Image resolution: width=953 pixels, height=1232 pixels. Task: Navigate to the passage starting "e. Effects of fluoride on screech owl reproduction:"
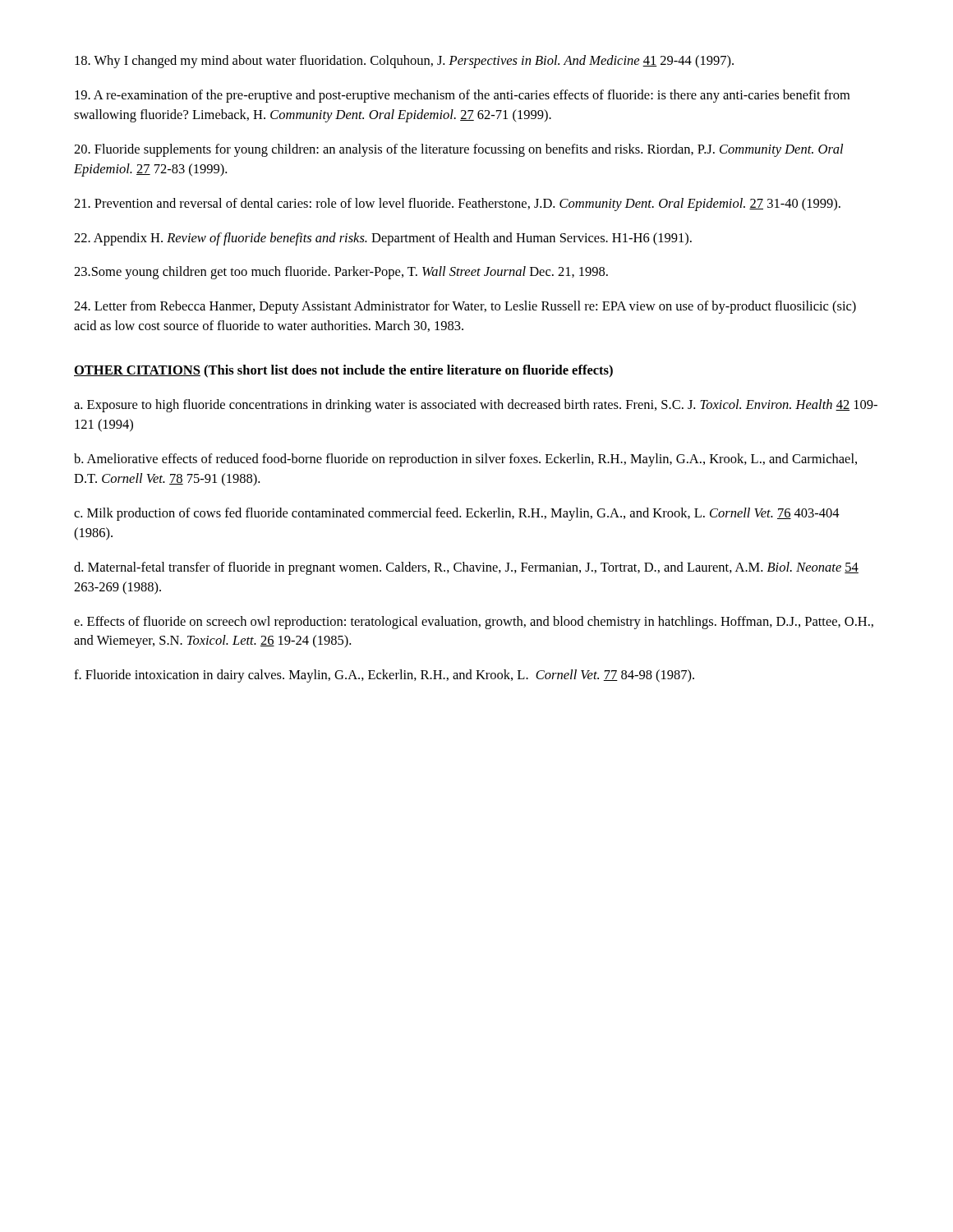[x=474, y=631]
